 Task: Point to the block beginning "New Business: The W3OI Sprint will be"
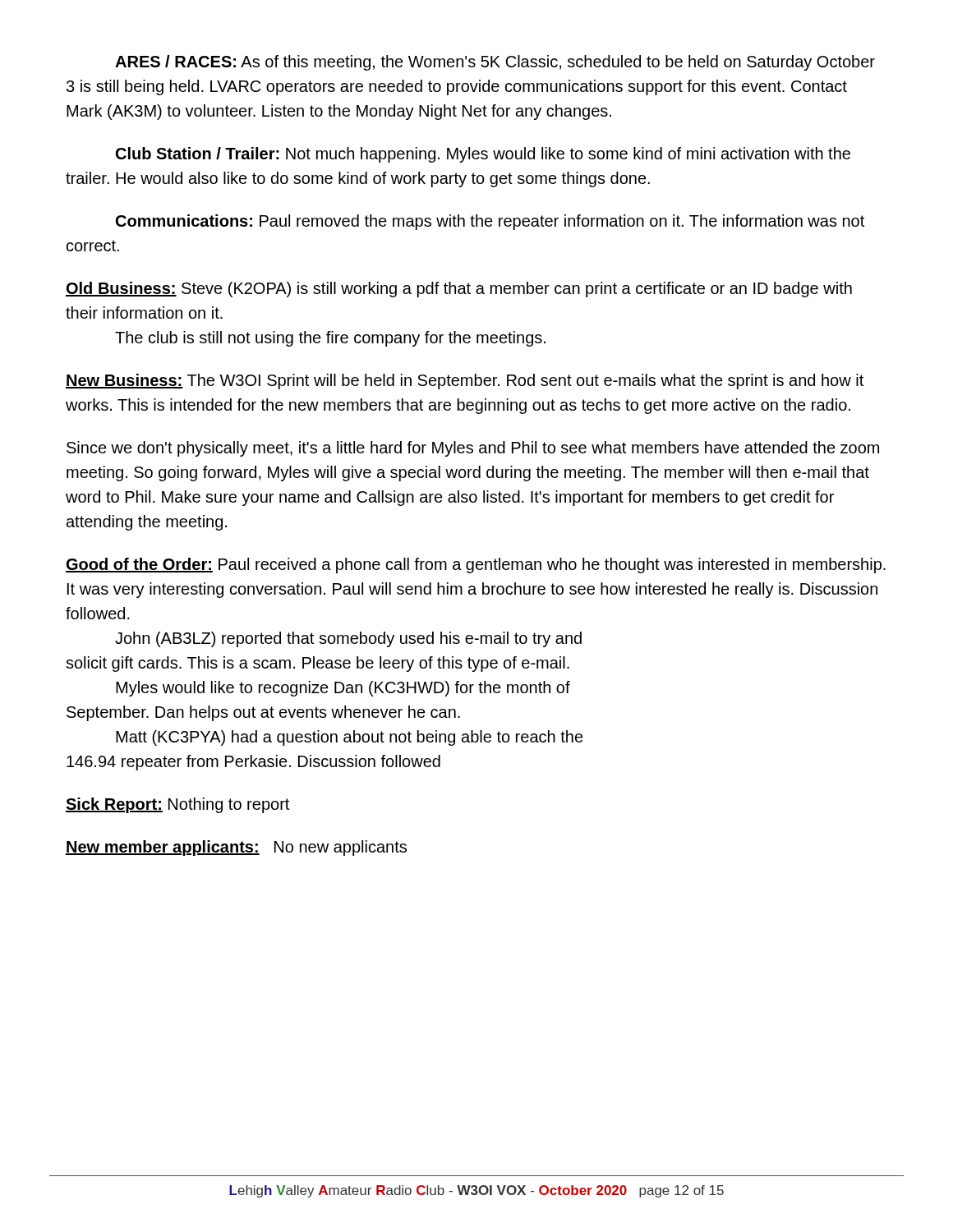click(x=465, y=393)
